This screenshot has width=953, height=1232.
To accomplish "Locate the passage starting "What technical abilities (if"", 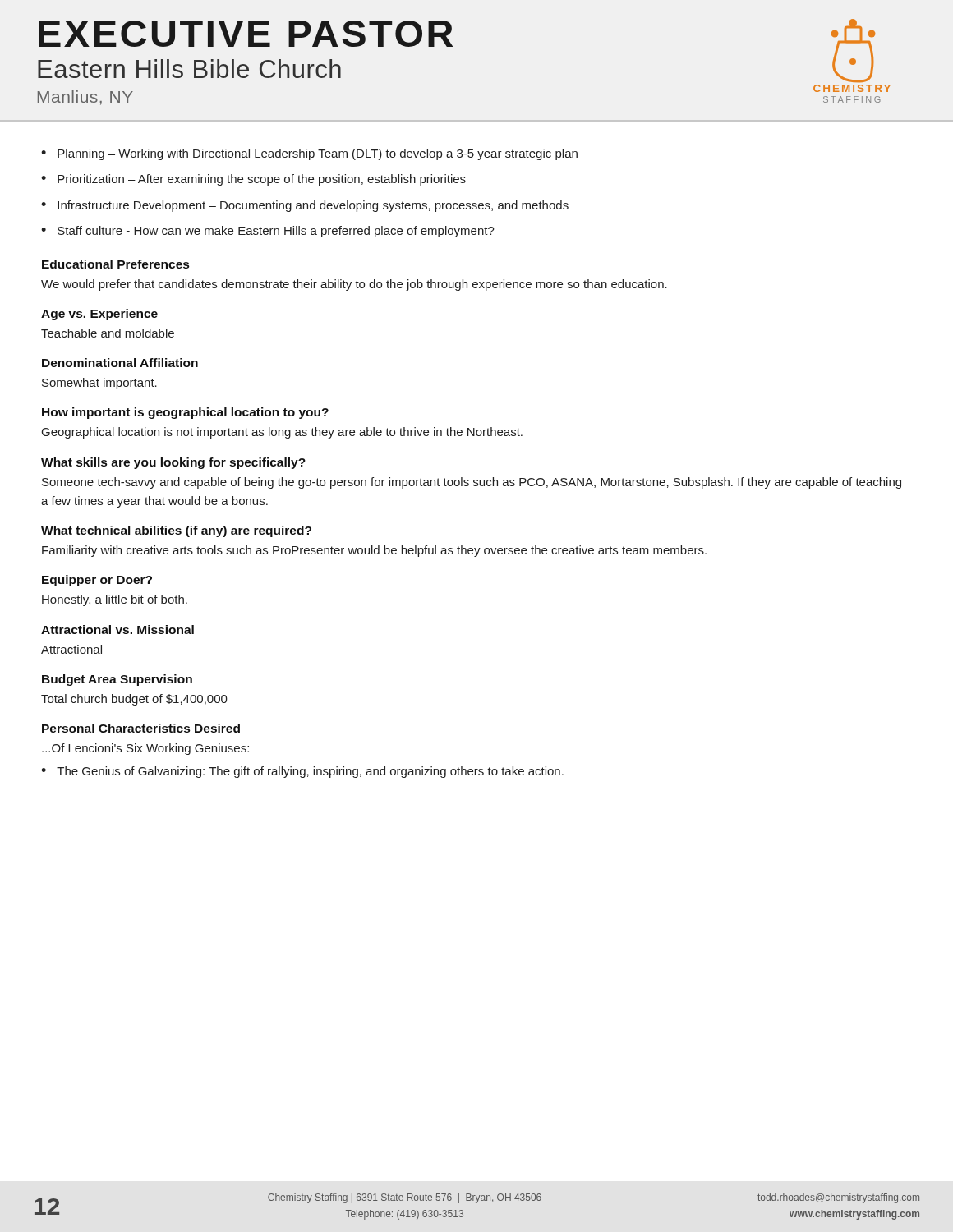I will click(177, 530).
